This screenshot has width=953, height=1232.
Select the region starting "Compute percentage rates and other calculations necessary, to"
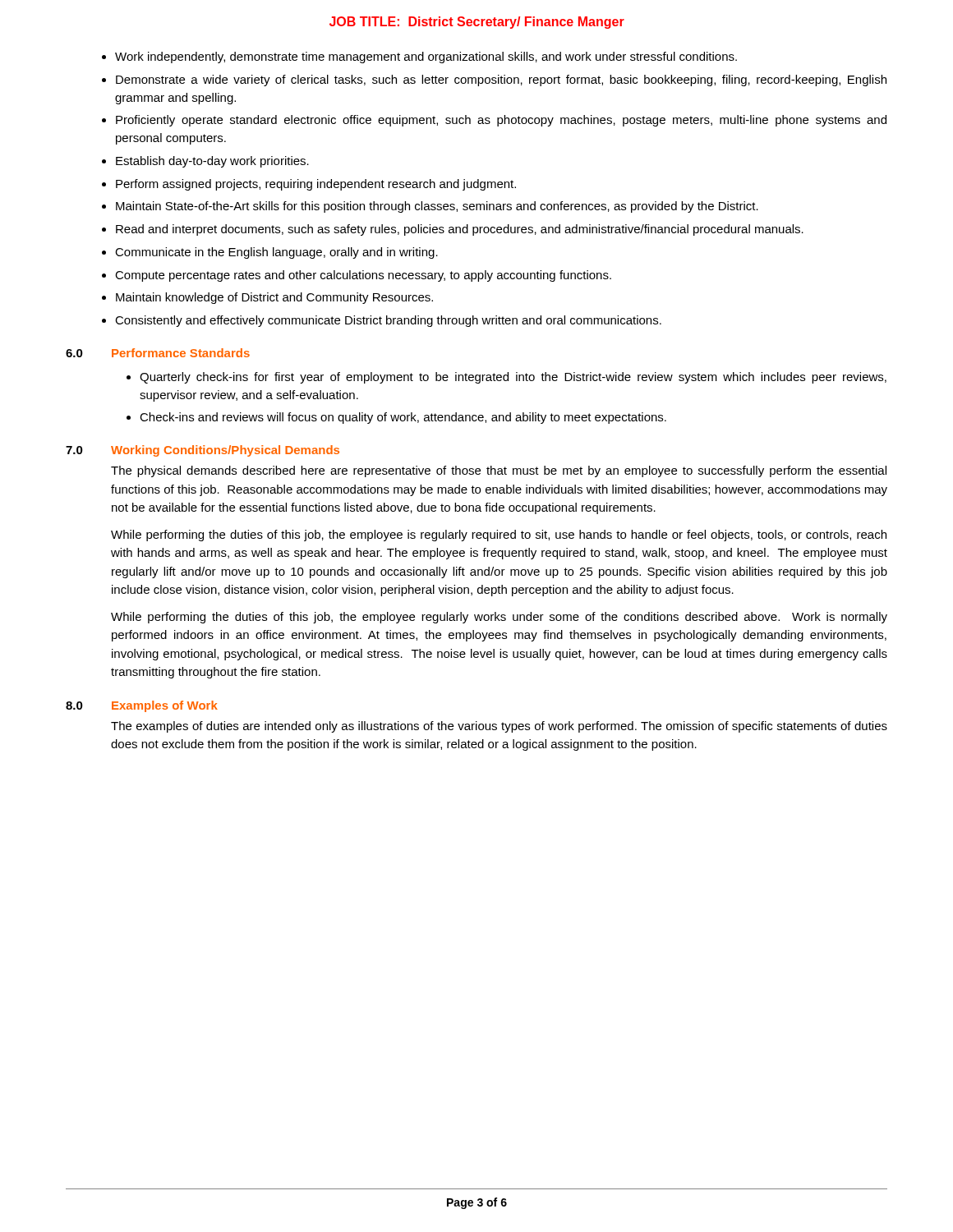click(x=364, y=274)
